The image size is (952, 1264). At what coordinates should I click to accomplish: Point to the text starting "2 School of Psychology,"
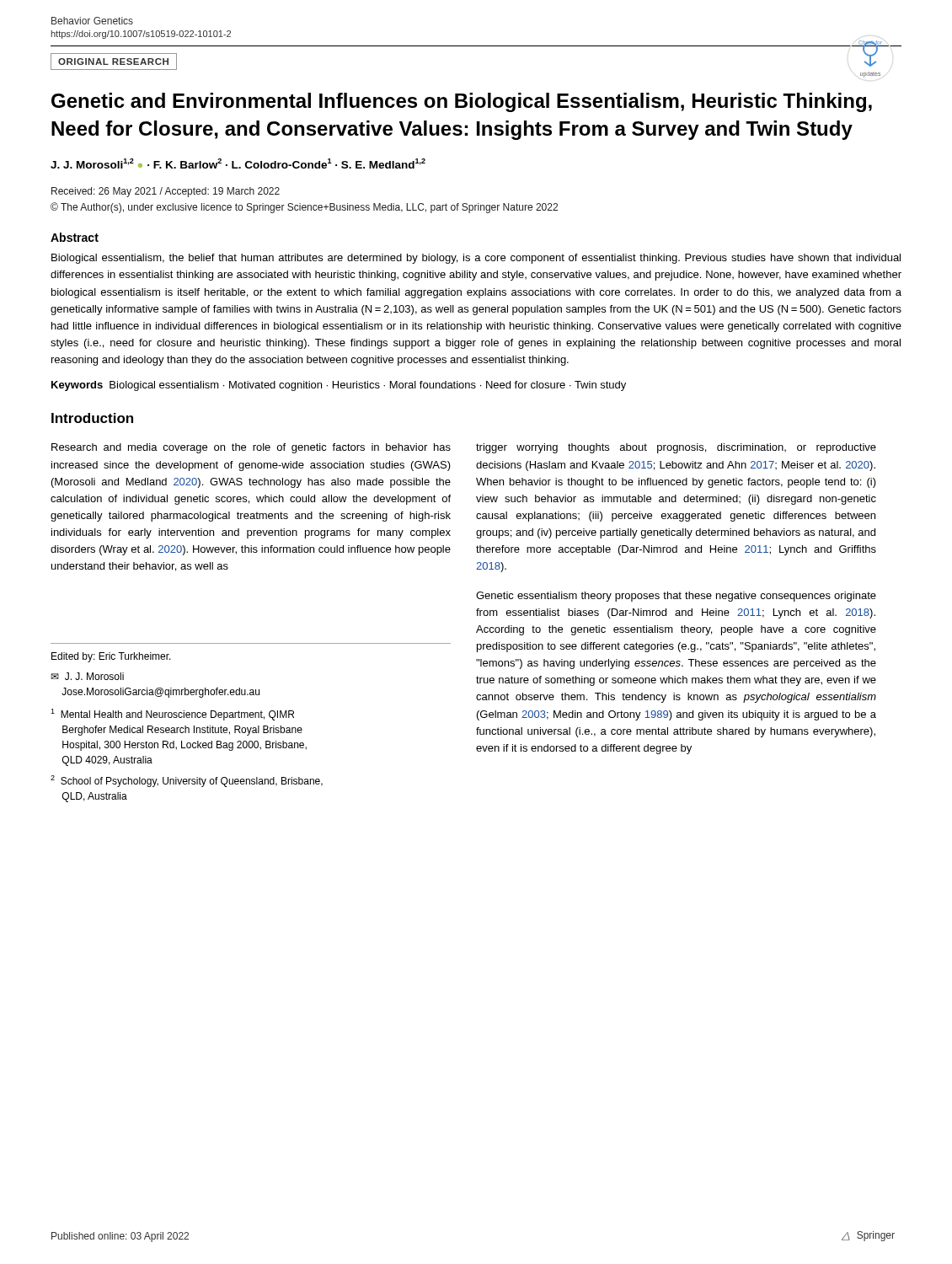coord(187,788)
